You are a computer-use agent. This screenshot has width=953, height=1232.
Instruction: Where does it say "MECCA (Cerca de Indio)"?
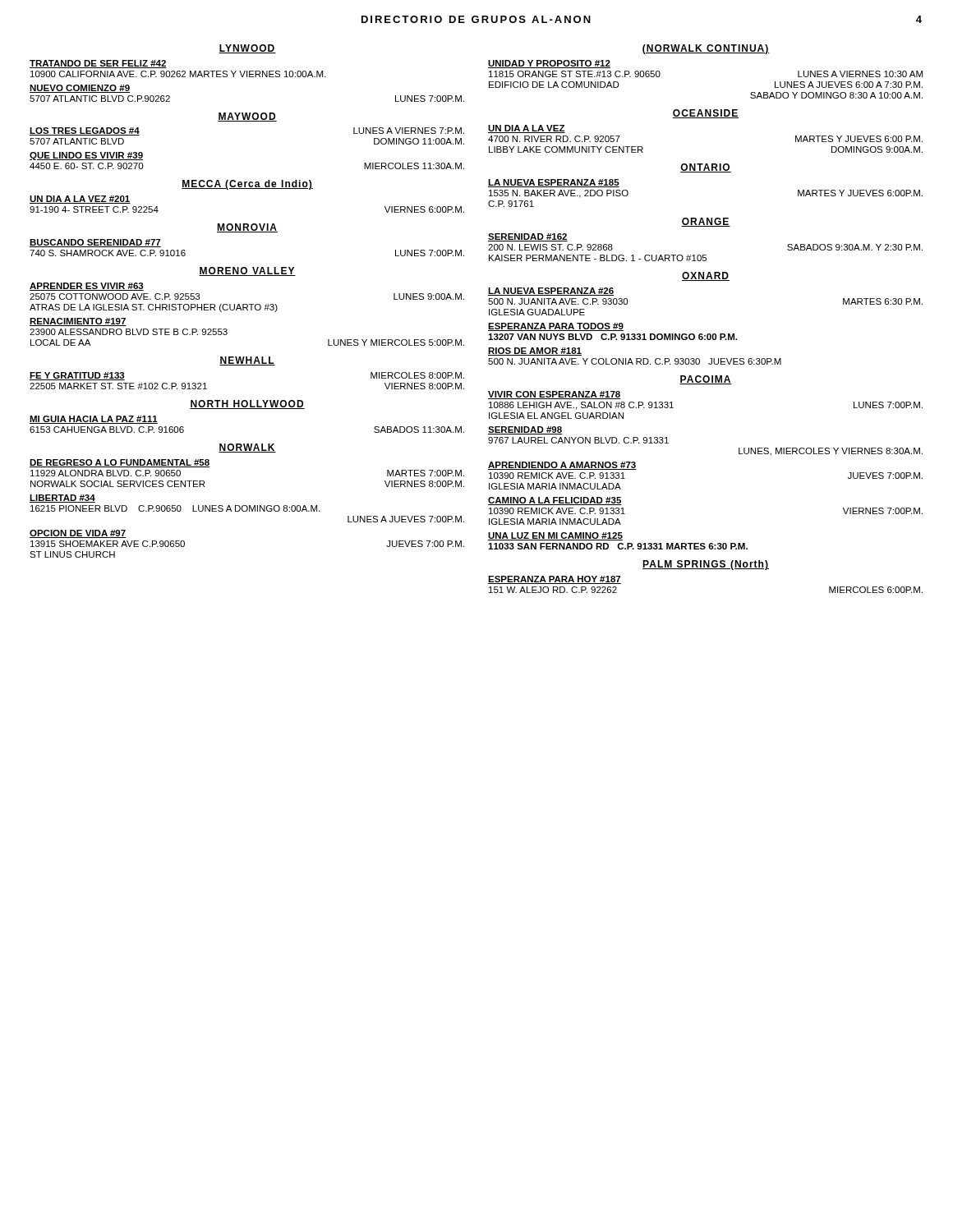(247, 184)
